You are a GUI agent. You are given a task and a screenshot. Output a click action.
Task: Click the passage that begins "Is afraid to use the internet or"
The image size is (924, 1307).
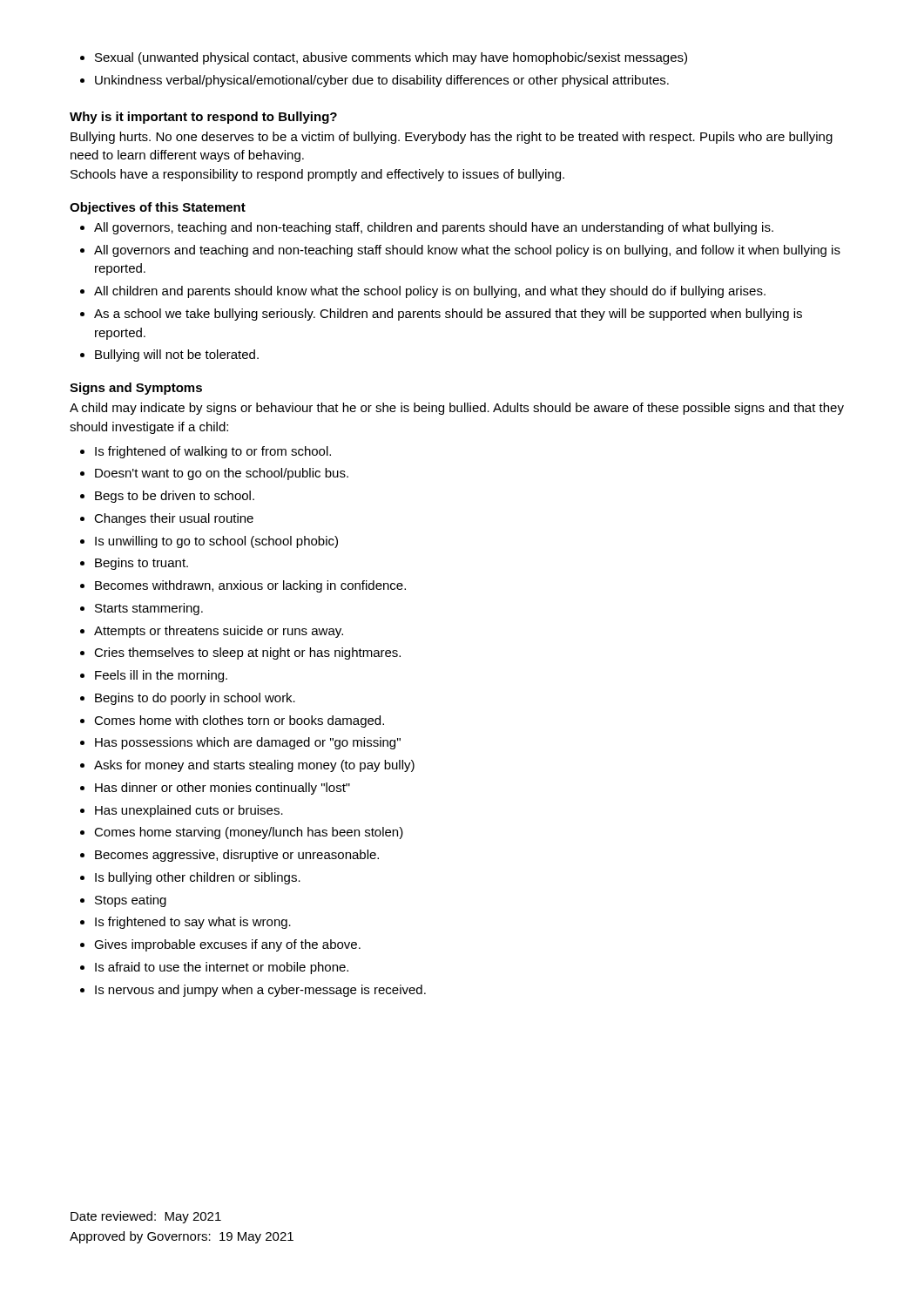tap(222, 968)
